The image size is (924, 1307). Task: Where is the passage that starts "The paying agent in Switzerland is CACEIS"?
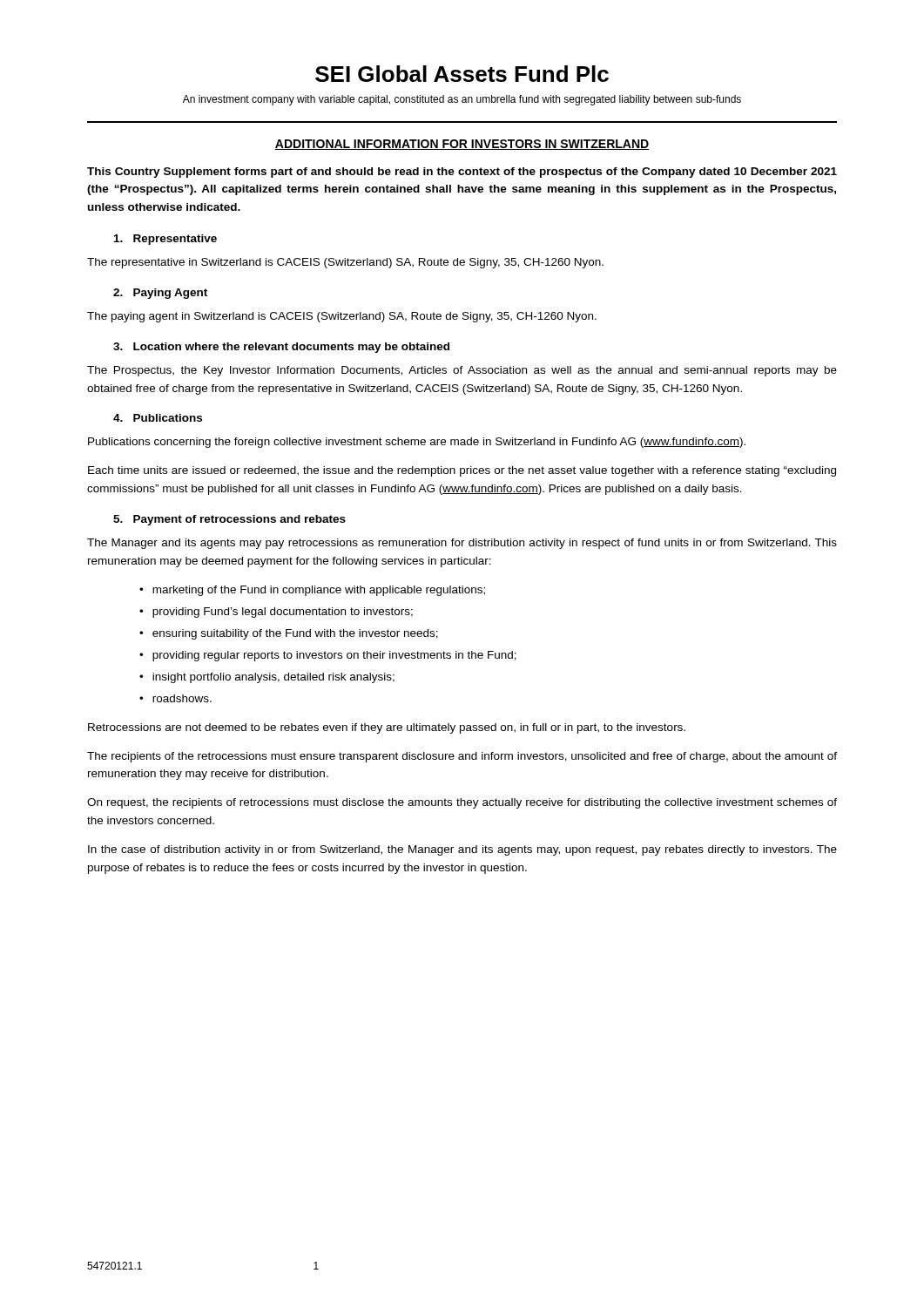point(342,316)
